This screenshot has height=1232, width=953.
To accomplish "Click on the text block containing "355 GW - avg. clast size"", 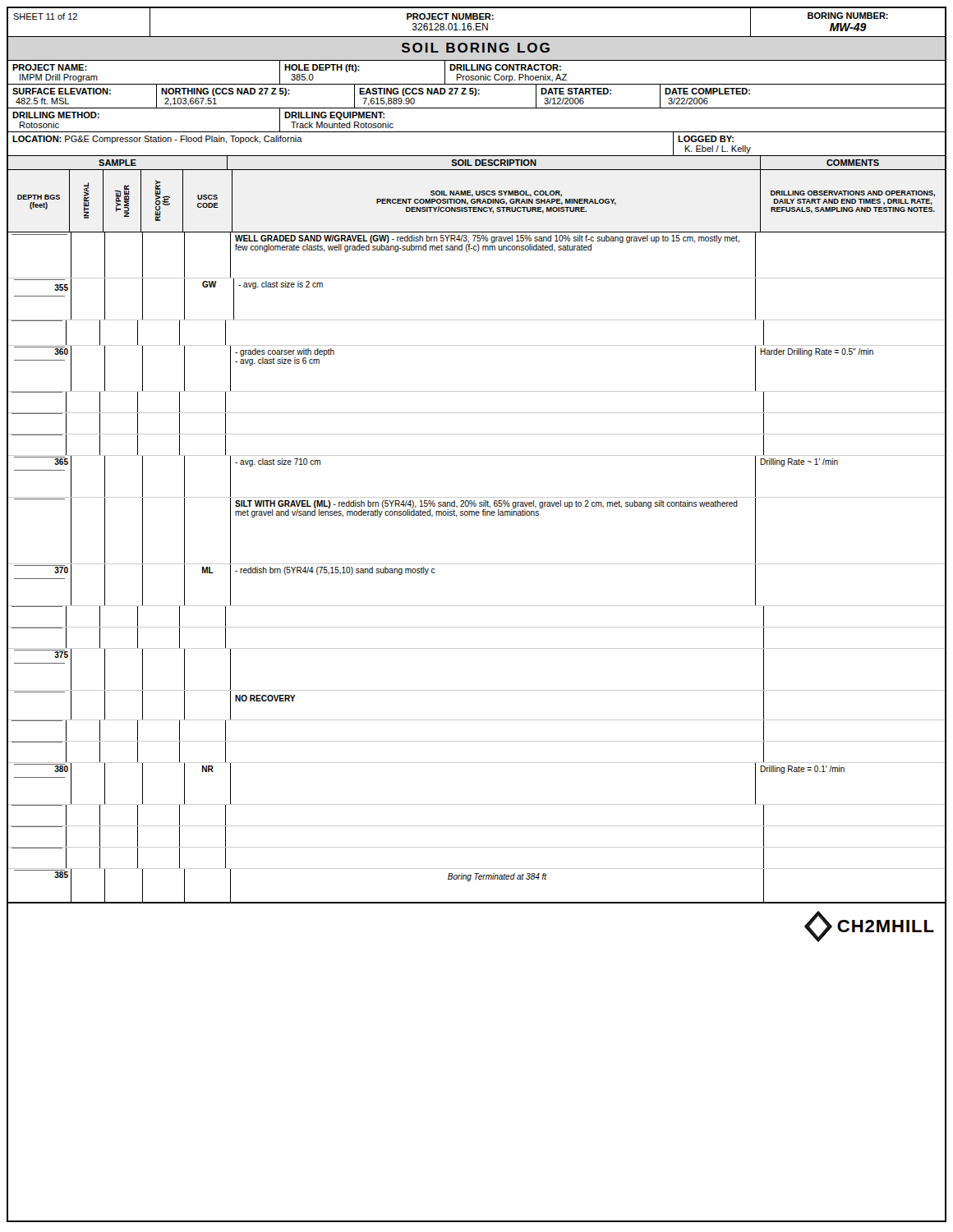I will pos(476,299).
